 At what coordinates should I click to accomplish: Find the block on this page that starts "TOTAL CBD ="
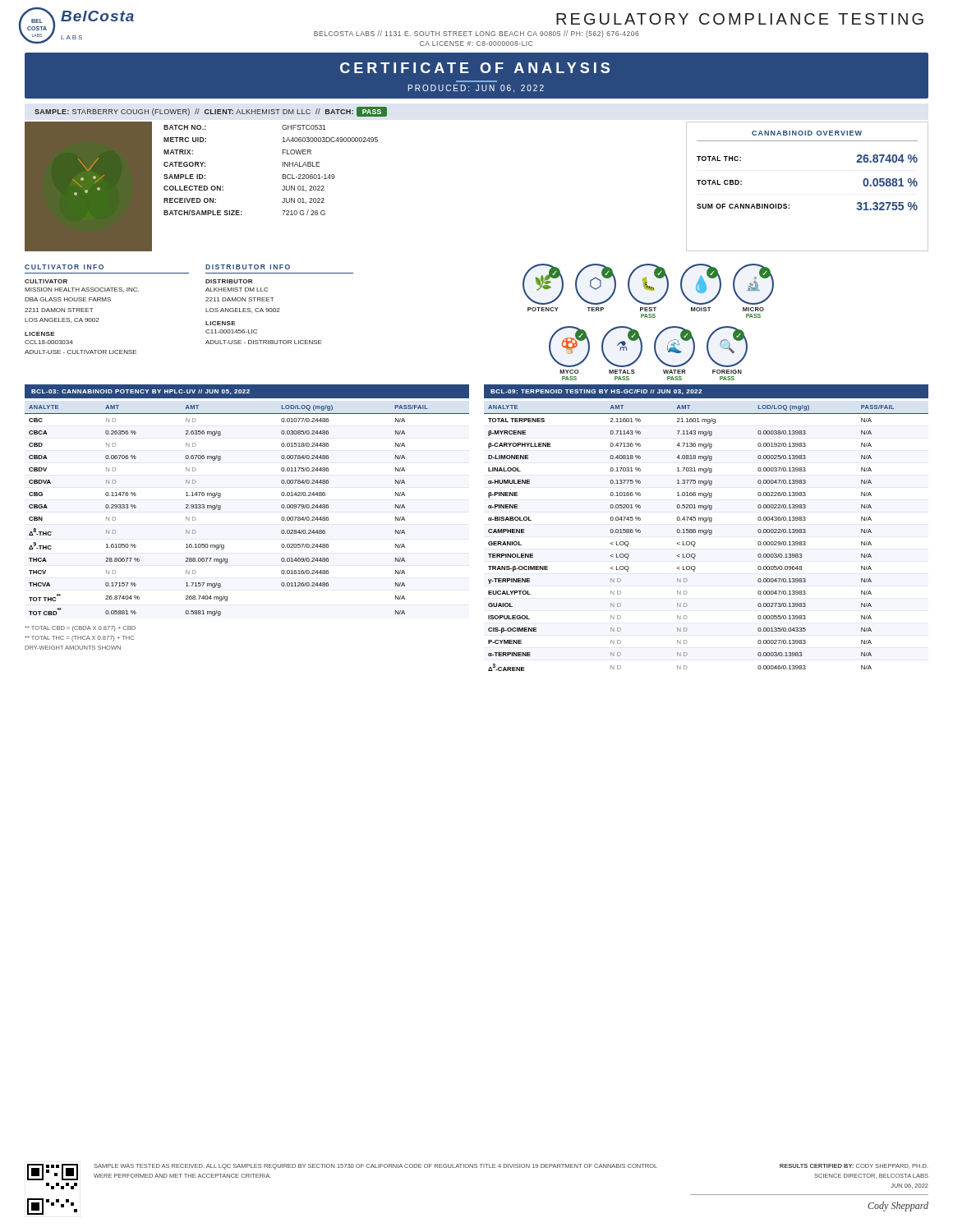coord(80,629)
